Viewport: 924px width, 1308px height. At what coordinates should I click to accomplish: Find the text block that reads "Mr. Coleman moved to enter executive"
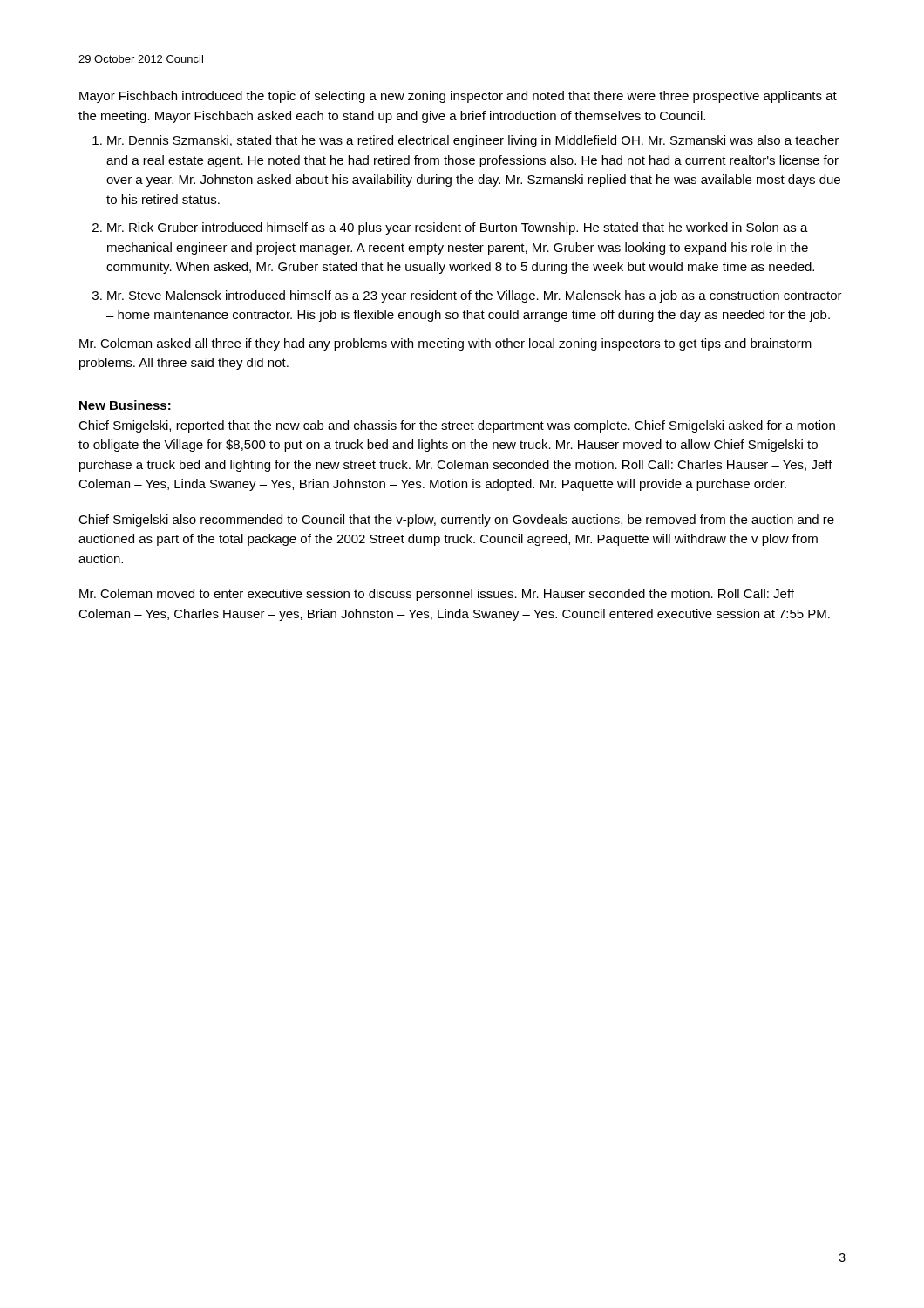tap(455, 603)
